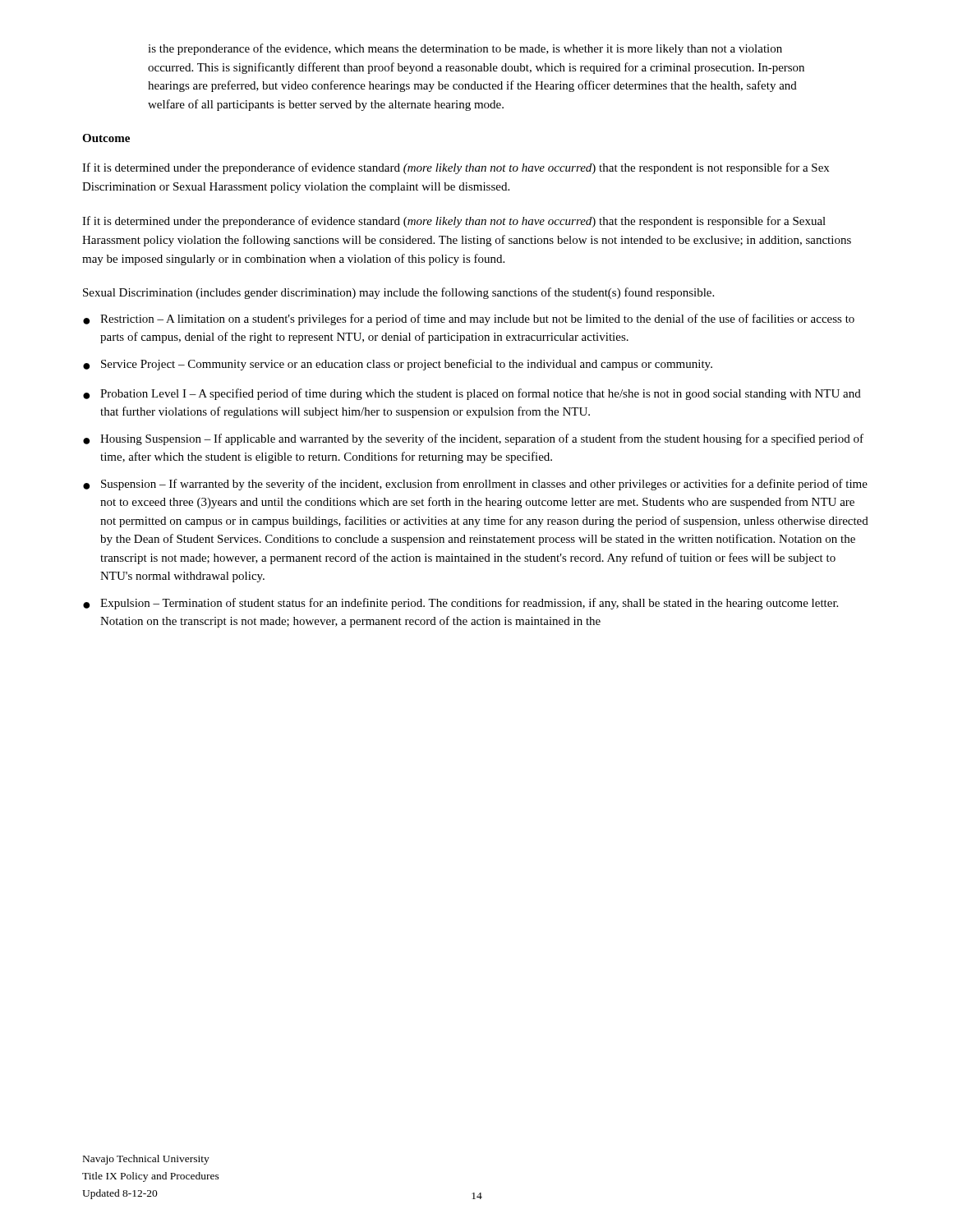The width and height of the screenshot is (953, 1232).
Task: Find the section header
Action: coord(106,138)
